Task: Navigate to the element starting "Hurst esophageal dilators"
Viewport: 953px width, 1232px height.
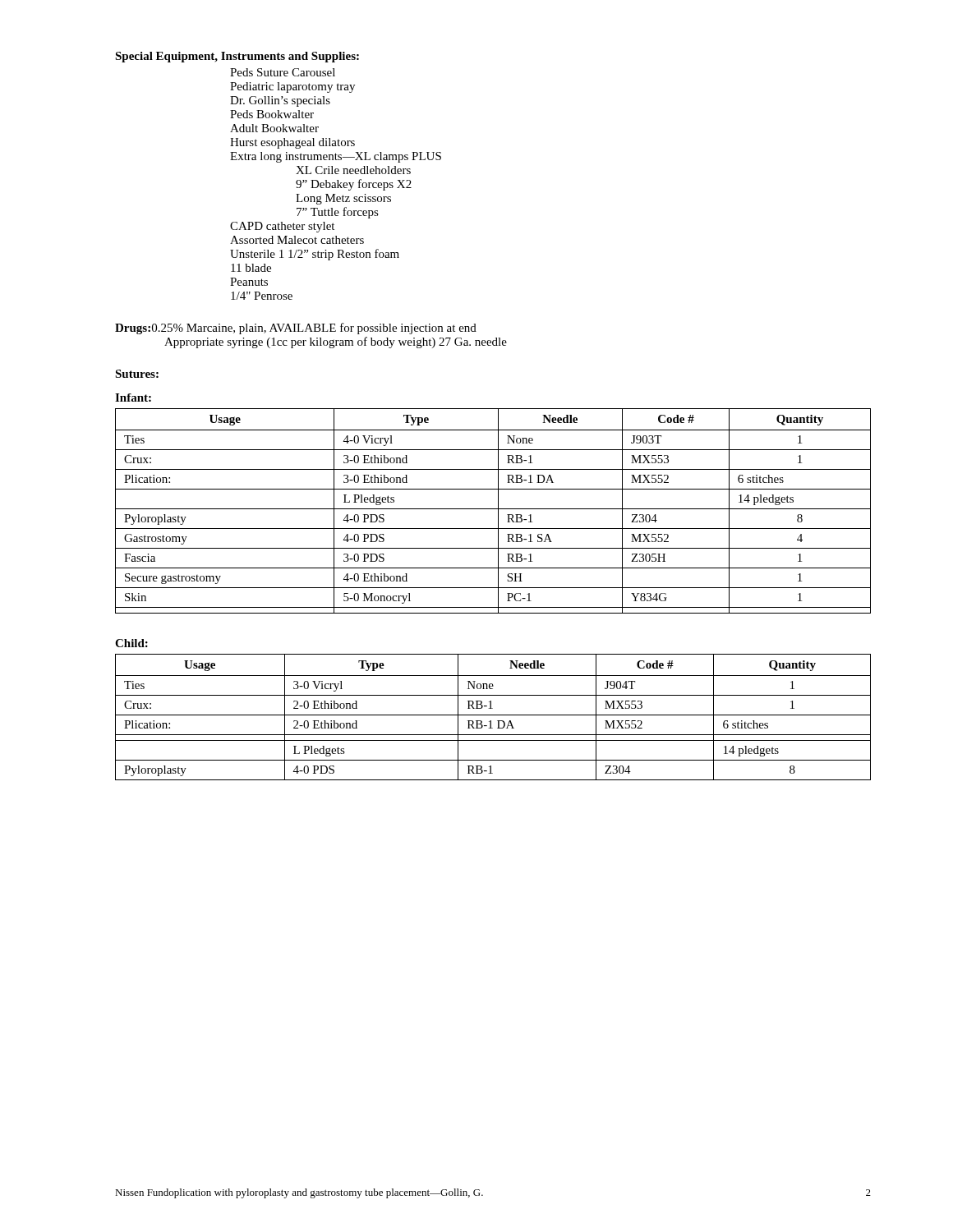Action: (x=293, y=142)
